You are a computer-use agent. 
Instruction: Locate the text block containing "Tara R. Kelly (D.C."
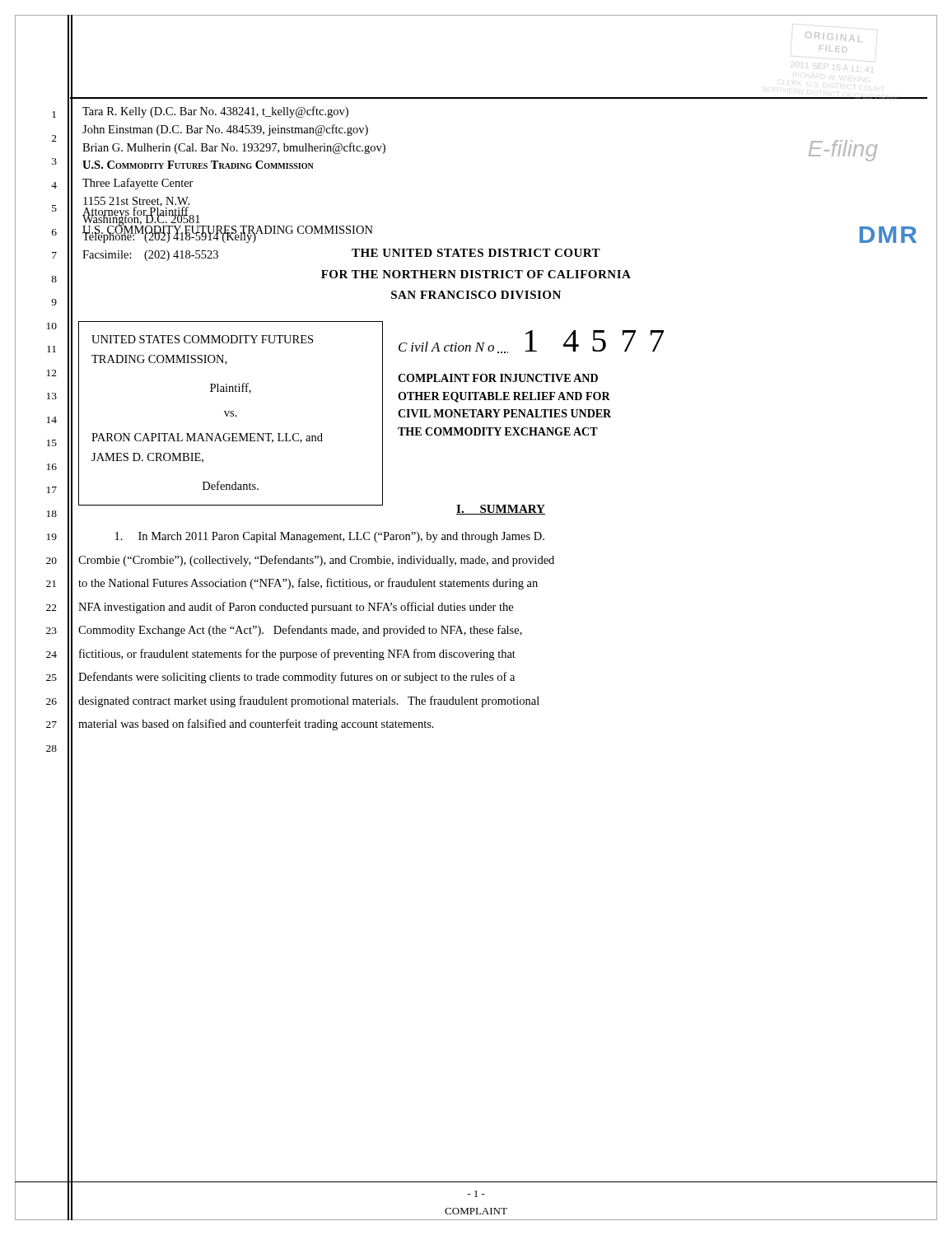coord(215,112)
